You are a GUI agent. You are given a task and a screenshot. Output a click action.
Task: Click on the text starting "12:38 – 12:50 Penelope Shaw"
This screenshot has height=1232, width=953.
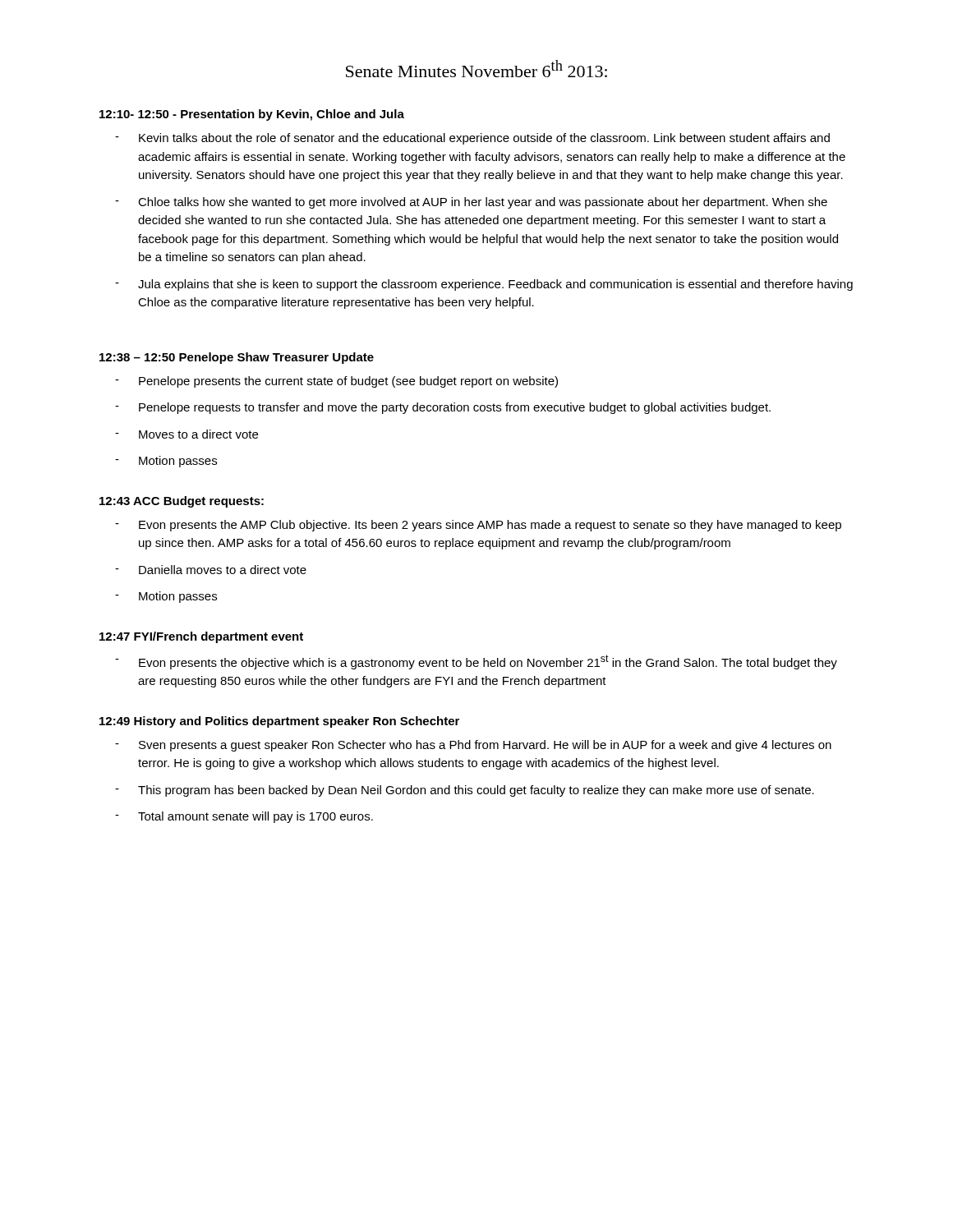point(237,358)
